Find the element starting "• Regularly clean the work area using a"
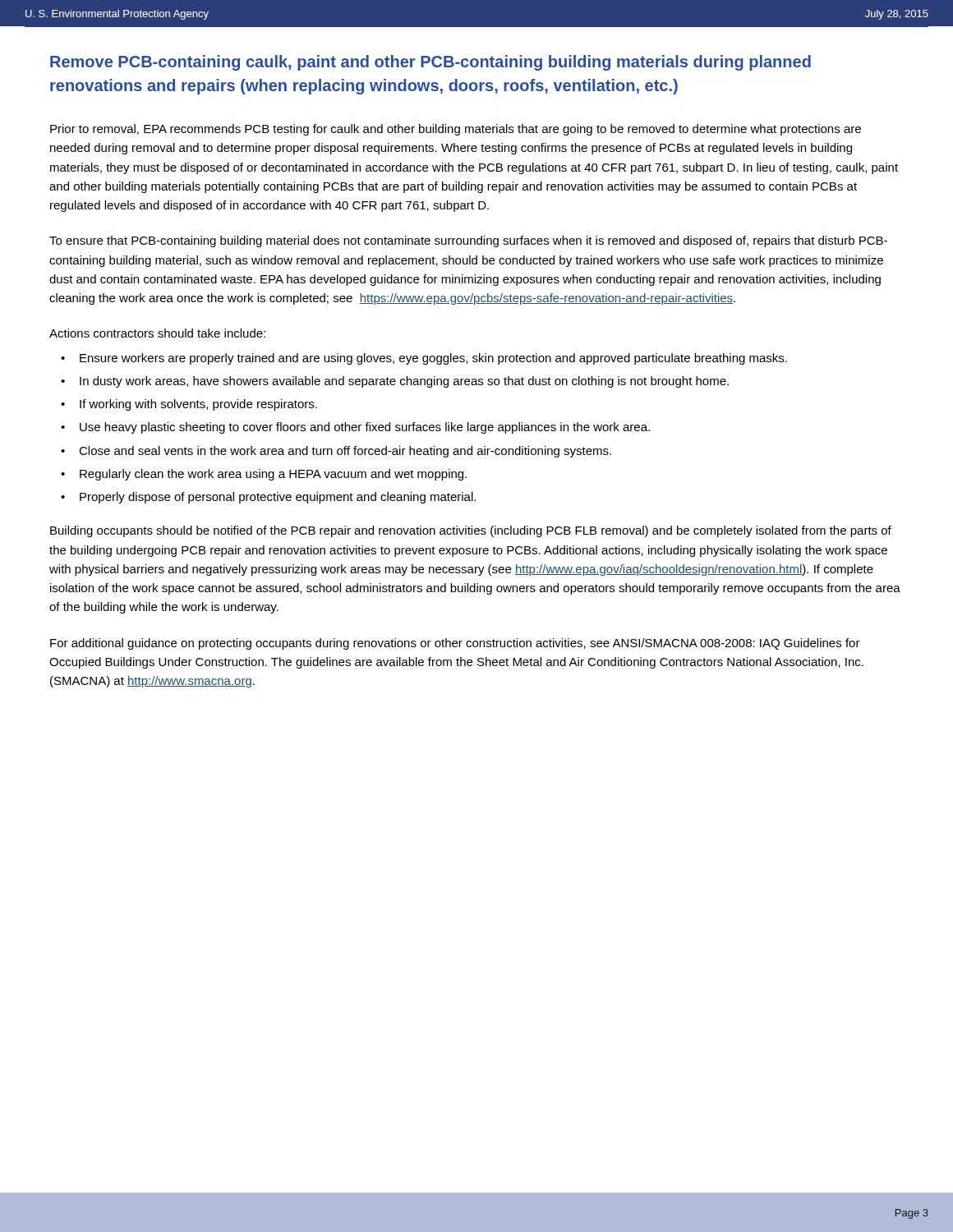This screenshot has width=953, height=1232. [264, 473]
